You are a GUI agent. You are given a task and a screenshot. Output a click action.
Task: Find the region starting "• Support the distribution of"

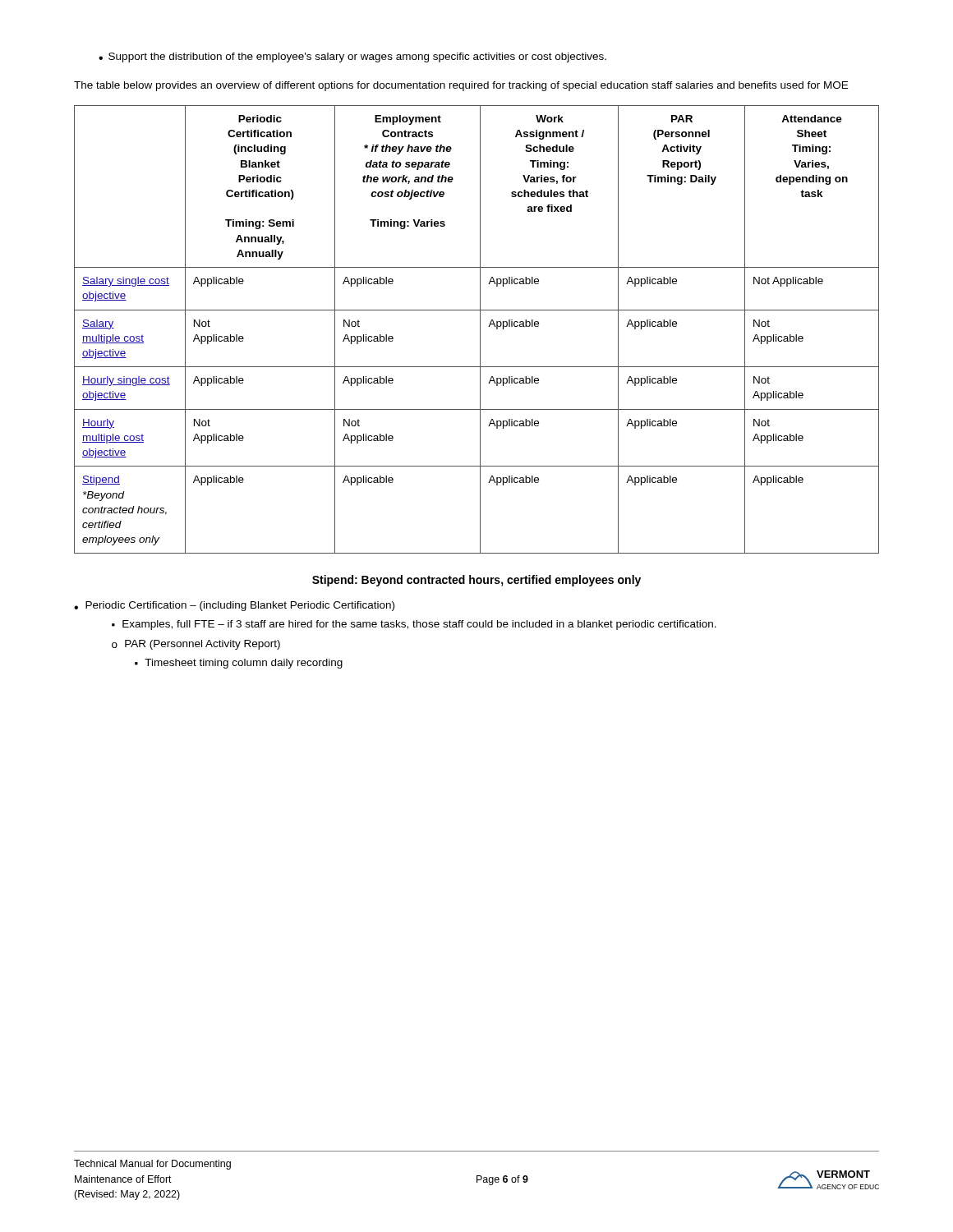tap(353, 58)
